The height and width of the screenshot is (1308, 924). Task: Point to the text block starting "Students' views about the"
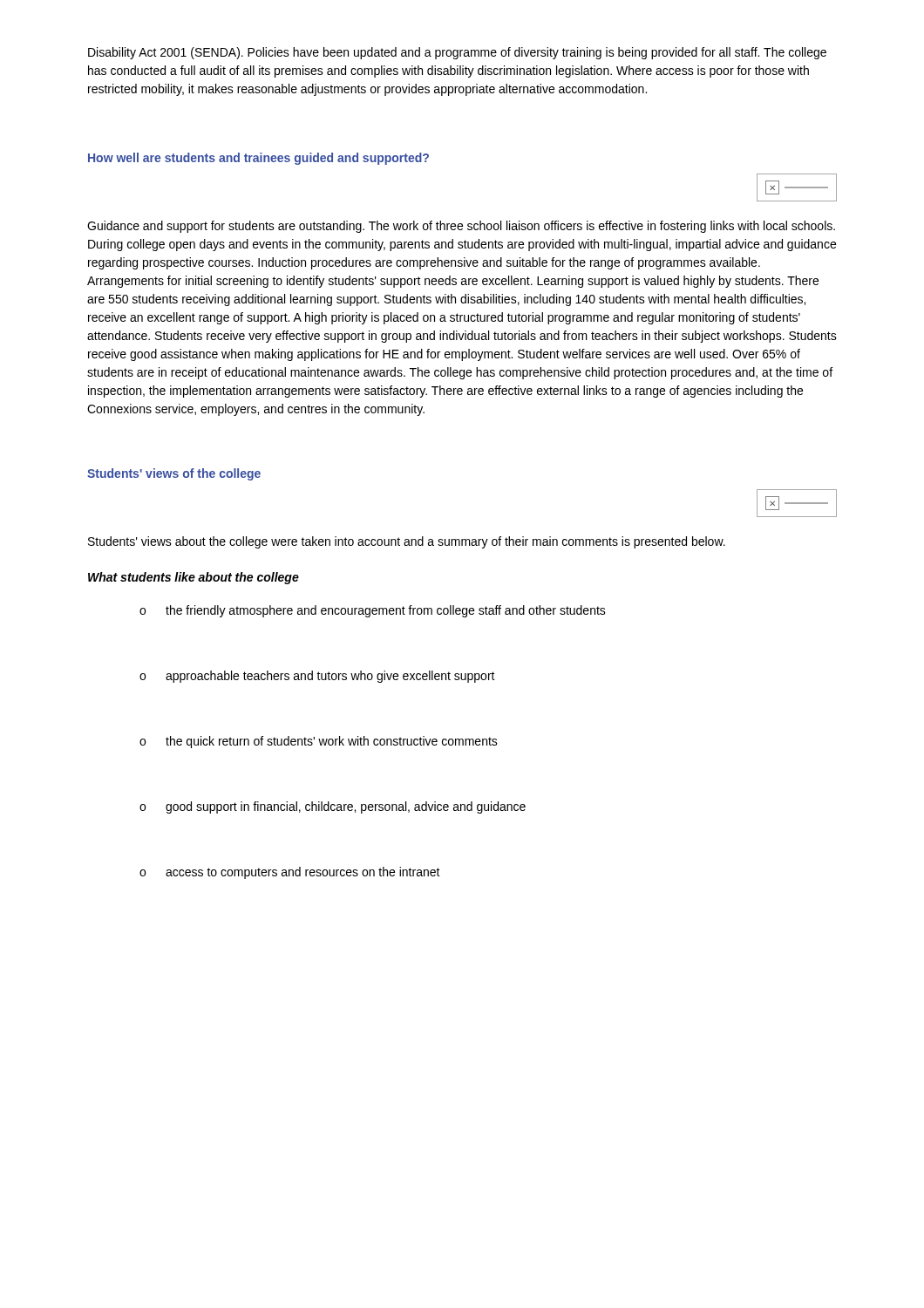(406, 542)
